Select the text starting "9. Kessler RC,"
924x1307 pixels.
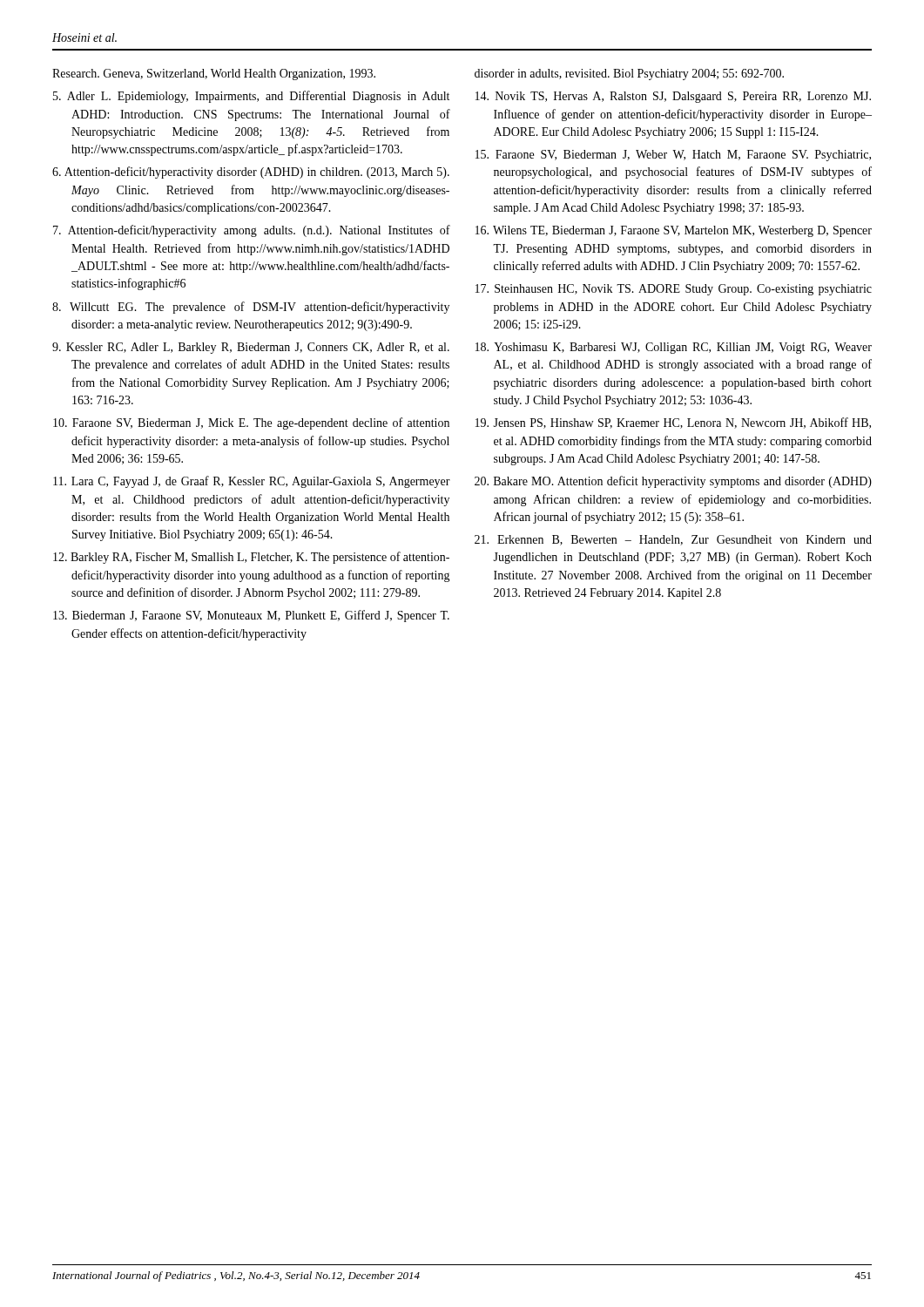pos(251,374)
